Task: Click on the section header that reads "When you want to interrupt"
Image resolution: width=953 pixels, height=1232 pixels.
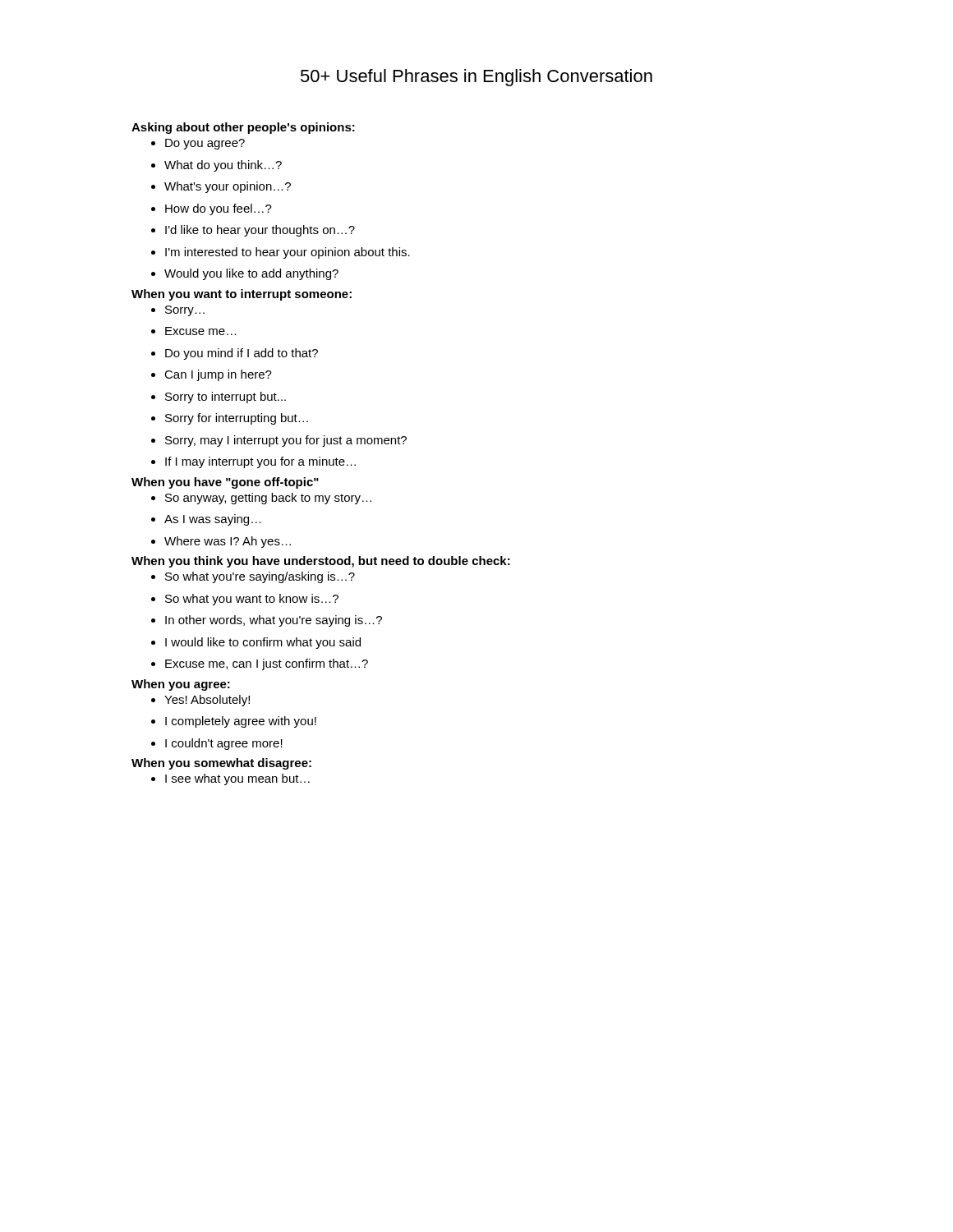Action: click(x=242, y=293)
